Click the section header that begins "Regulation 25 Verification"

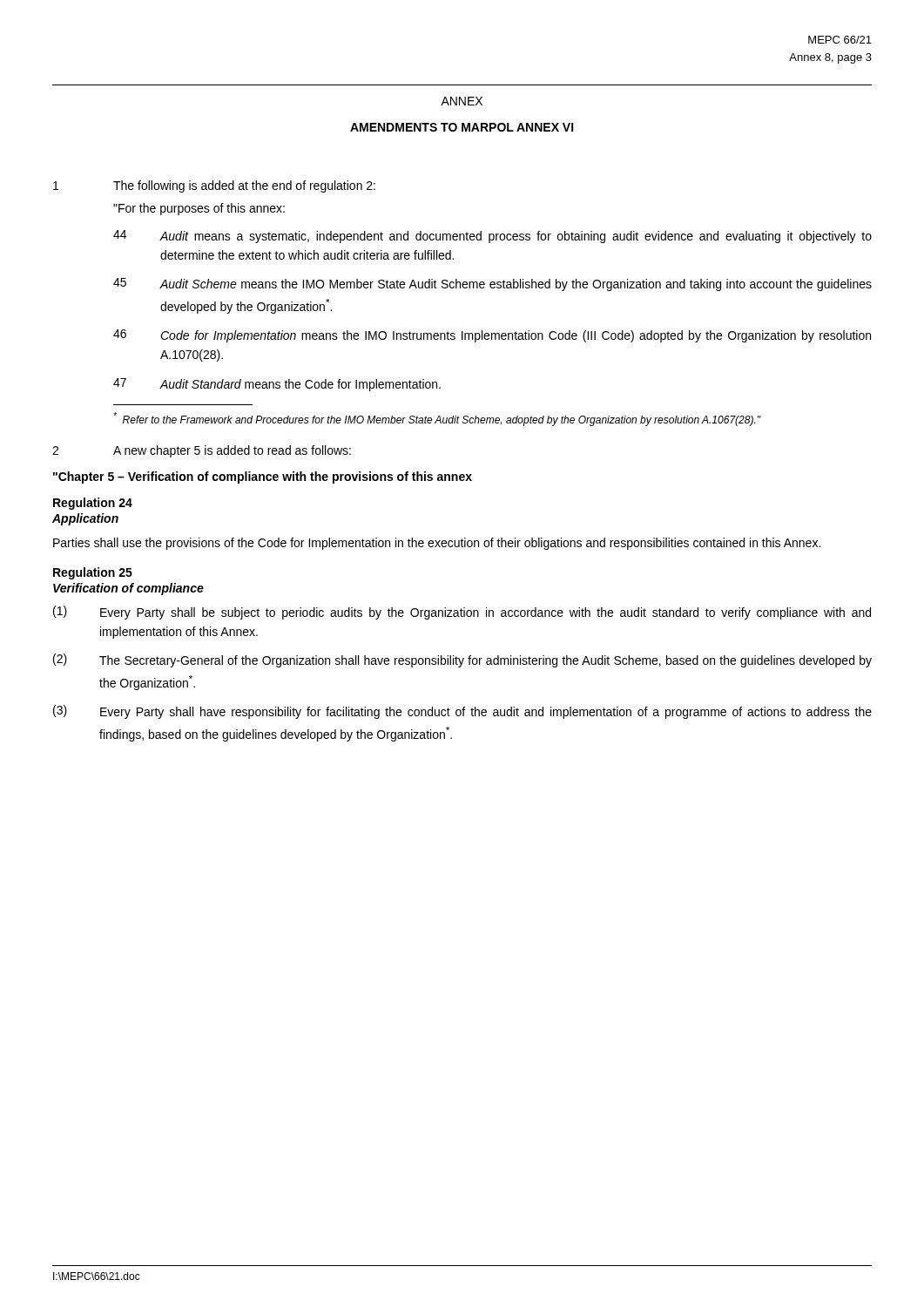(93, 573)
